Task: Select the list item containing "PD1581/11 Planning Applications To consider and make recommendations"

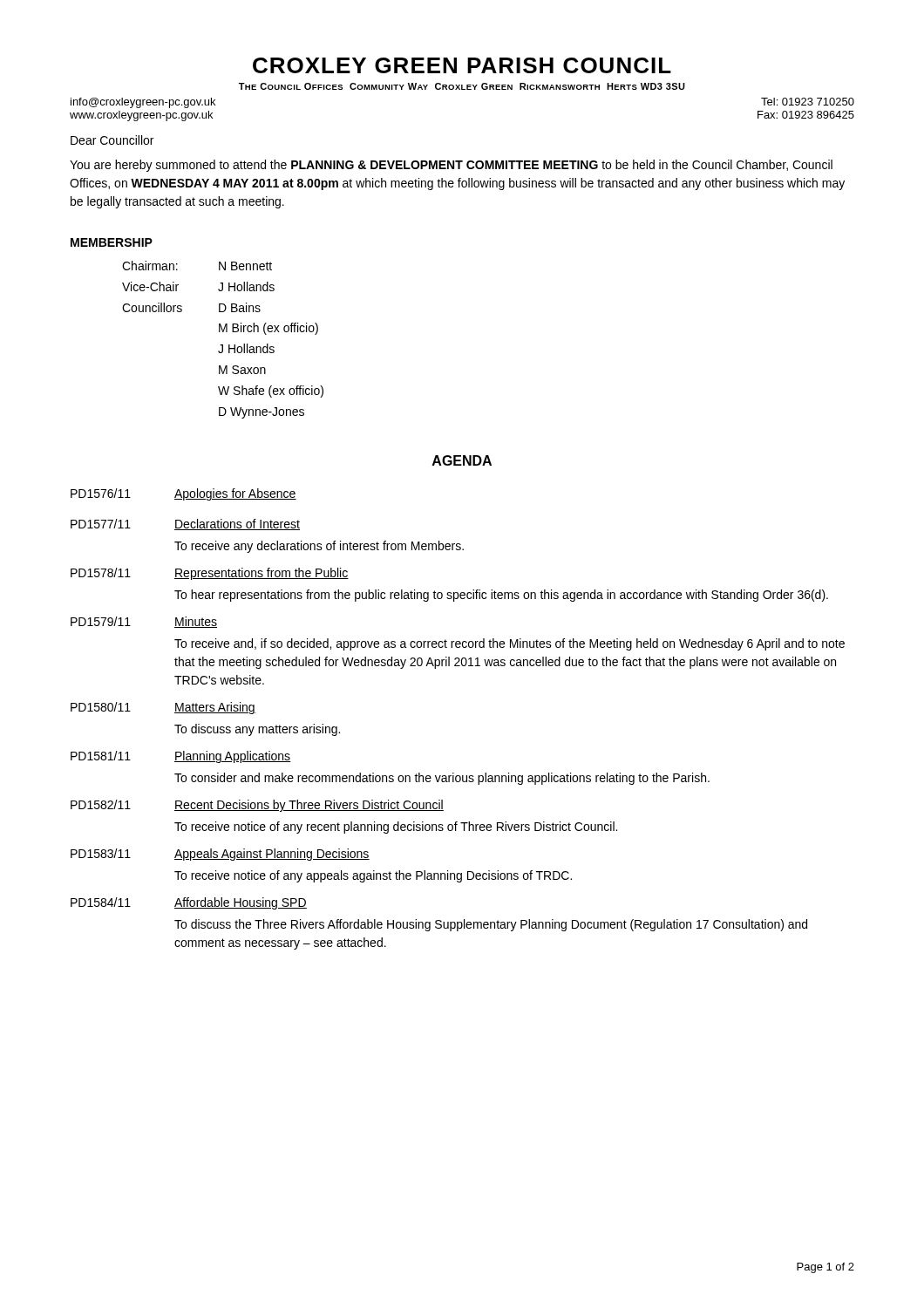Action: [x=462, y=768]
